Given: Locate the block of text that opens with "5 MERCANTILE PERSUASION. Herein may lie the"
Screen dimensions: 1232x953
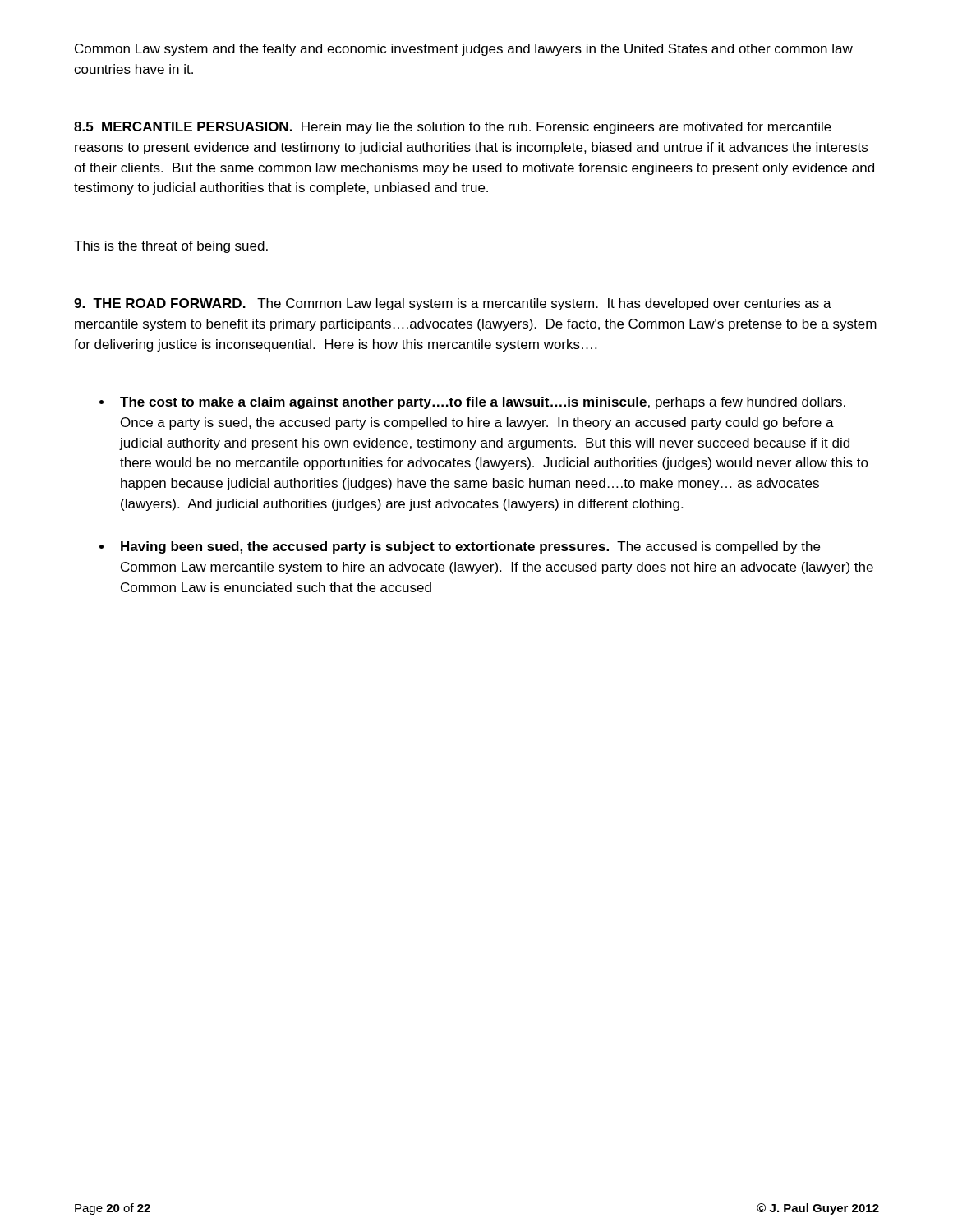Looking at the screenshot, I should pos(476,158).
